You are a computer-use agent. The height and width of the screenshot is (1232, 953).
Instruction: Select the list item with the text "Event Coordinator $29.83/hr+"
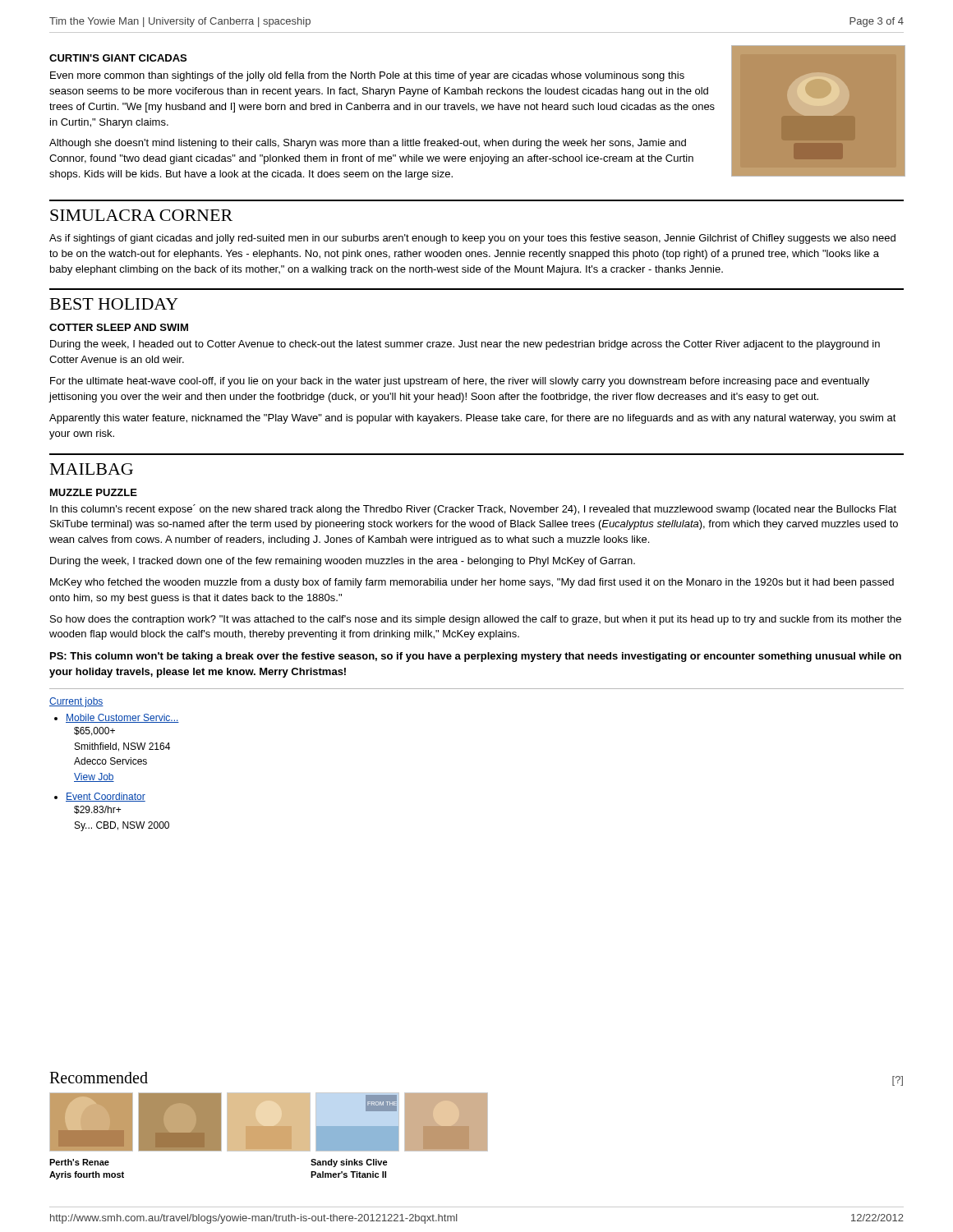(106, 797)
